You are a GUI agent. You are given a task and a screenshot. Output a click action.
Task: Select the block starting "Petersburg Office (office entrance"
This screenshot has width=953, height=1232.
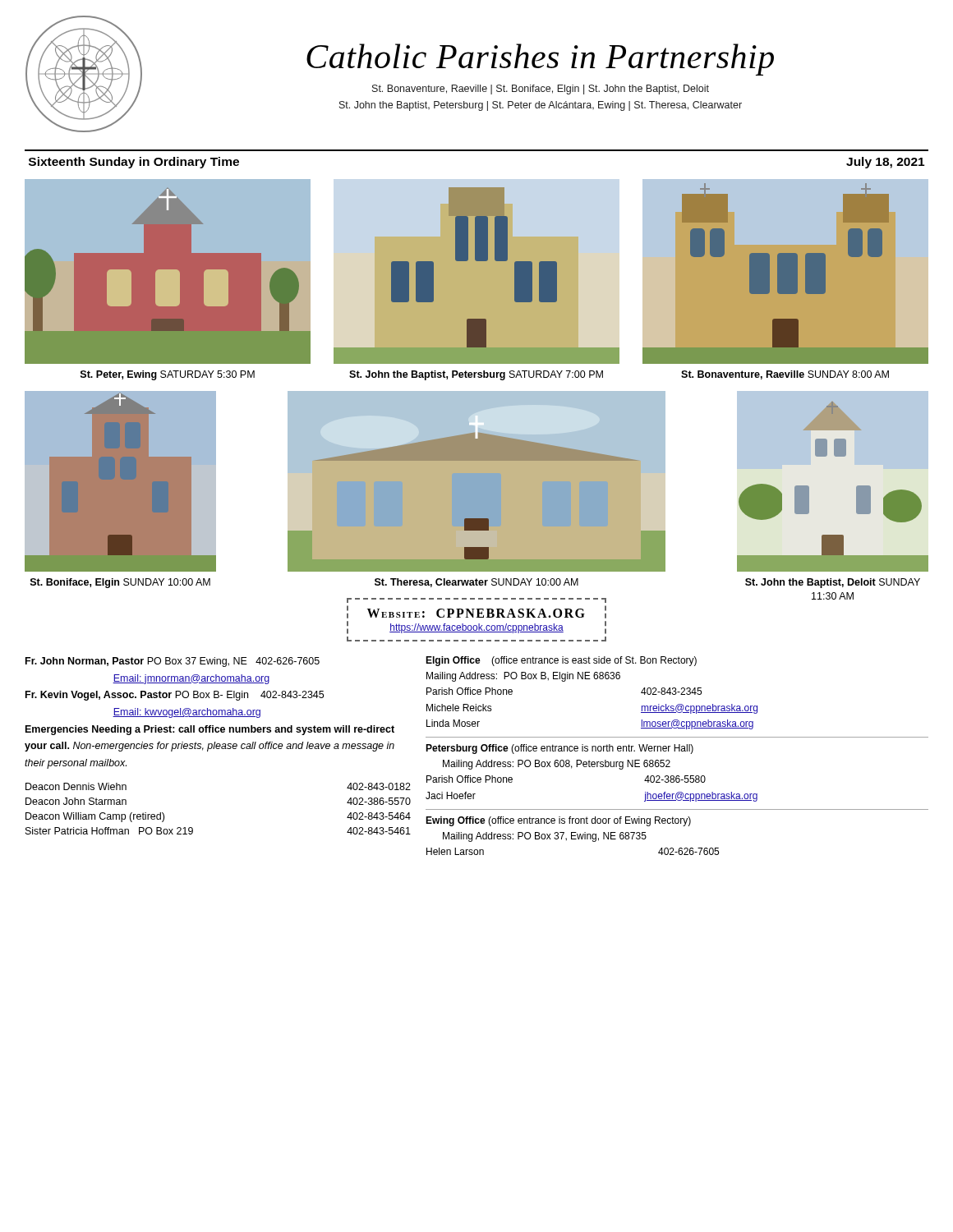(677, 773)
